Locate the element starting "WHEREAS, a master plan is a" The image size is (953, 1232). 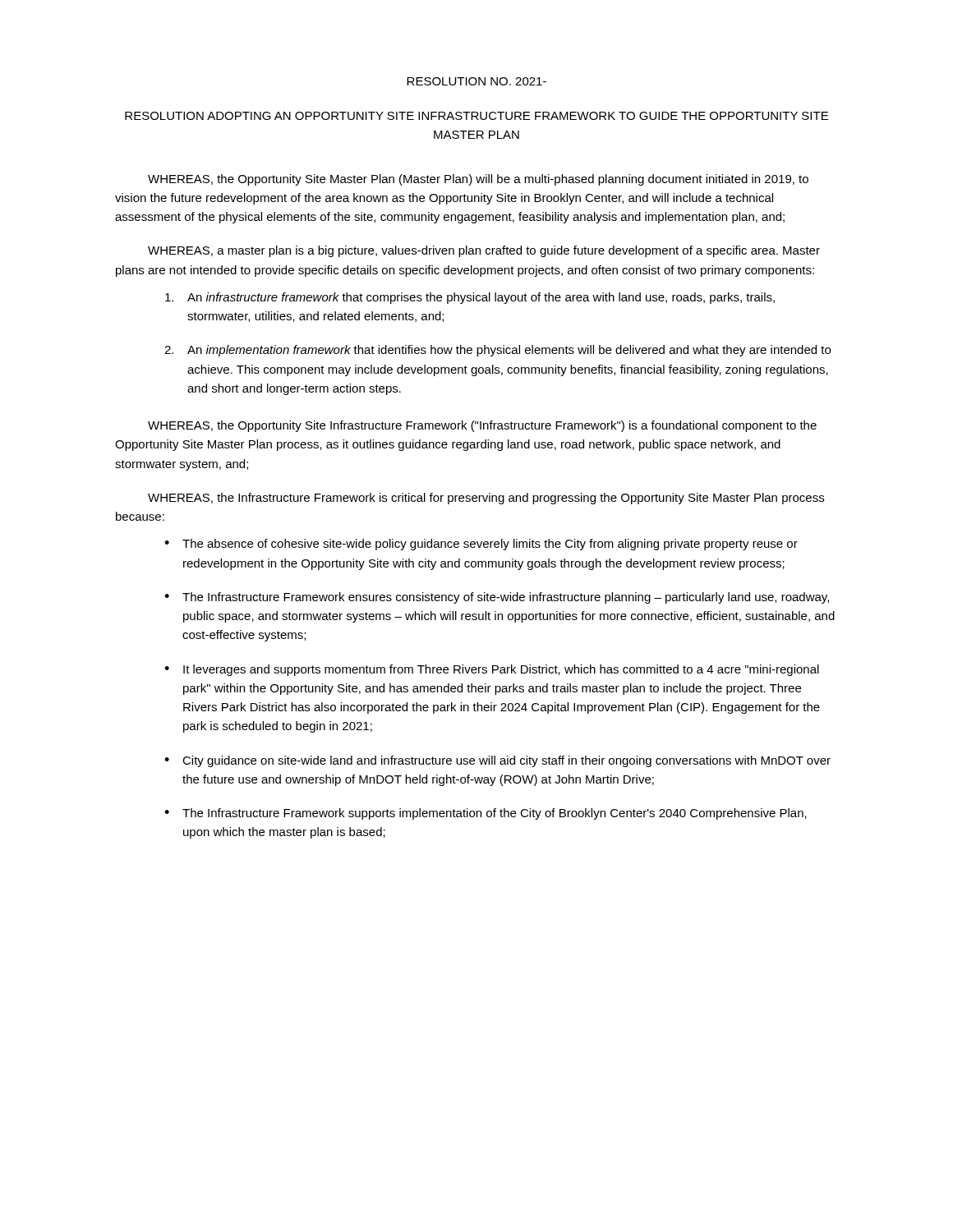[467, 260]
